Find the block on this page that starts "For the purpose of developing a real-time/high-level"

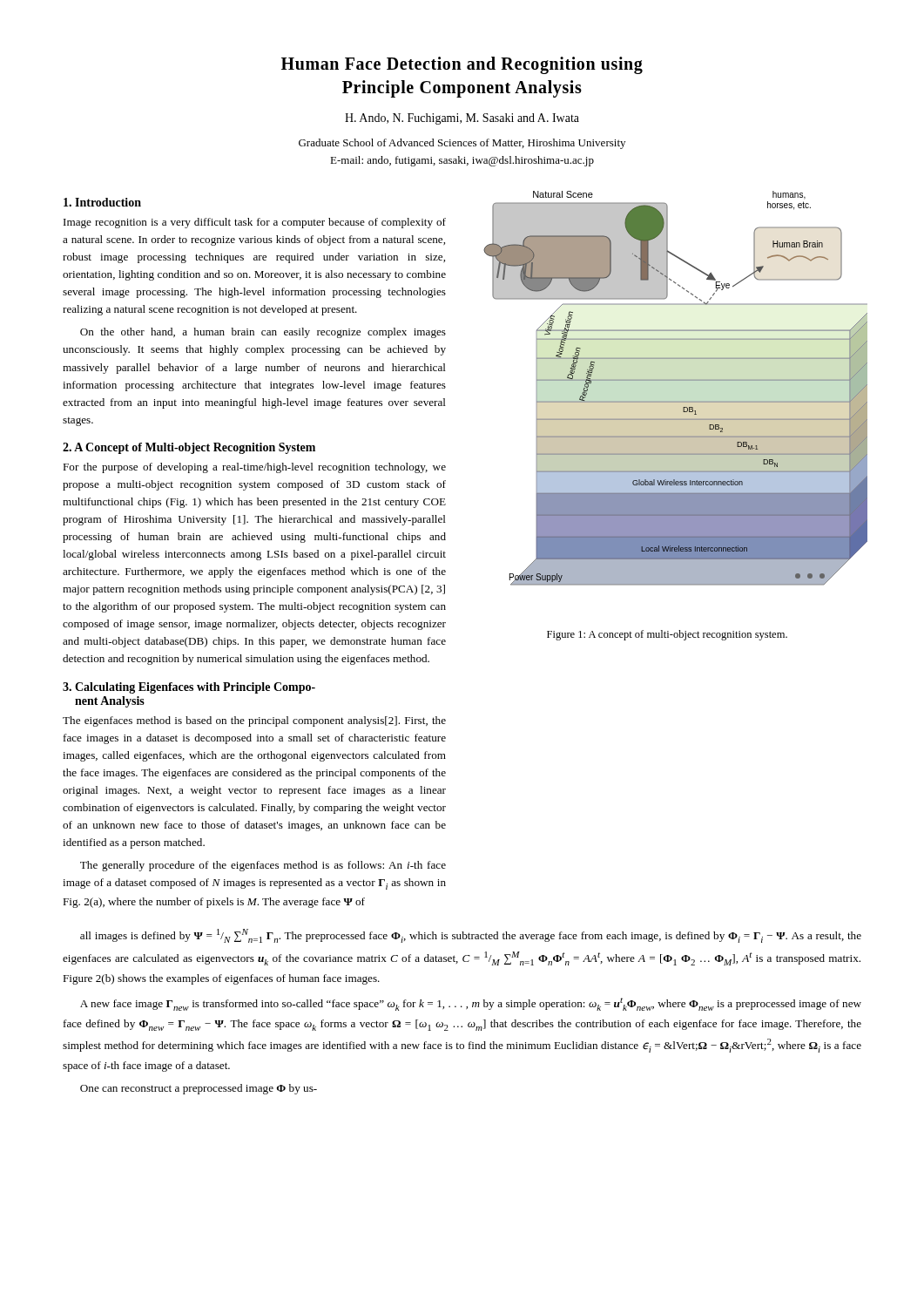[x=254, y=563]
